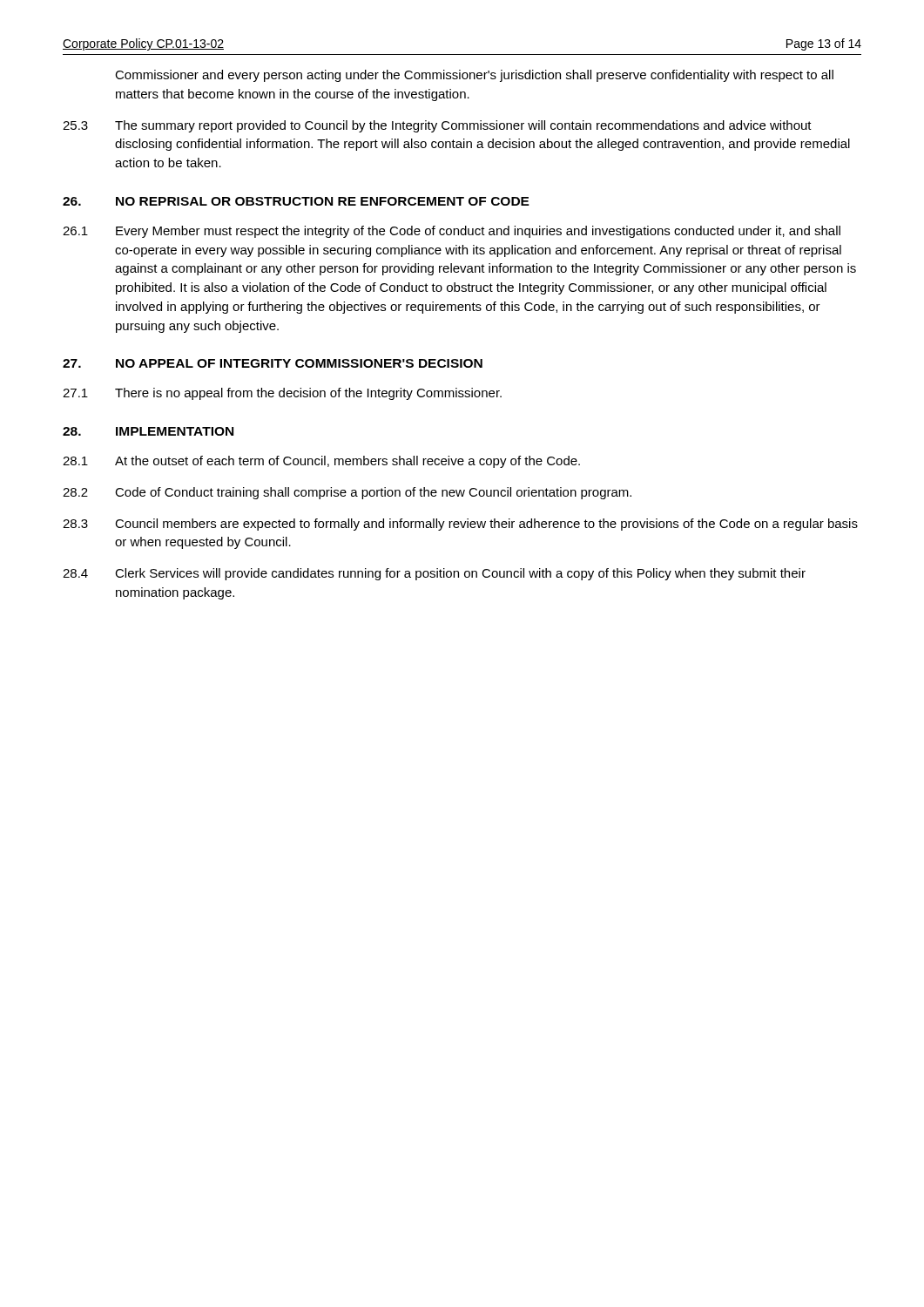Select the text starting "25.3 The summary report provided to Council by"

(x=462, y=144)
